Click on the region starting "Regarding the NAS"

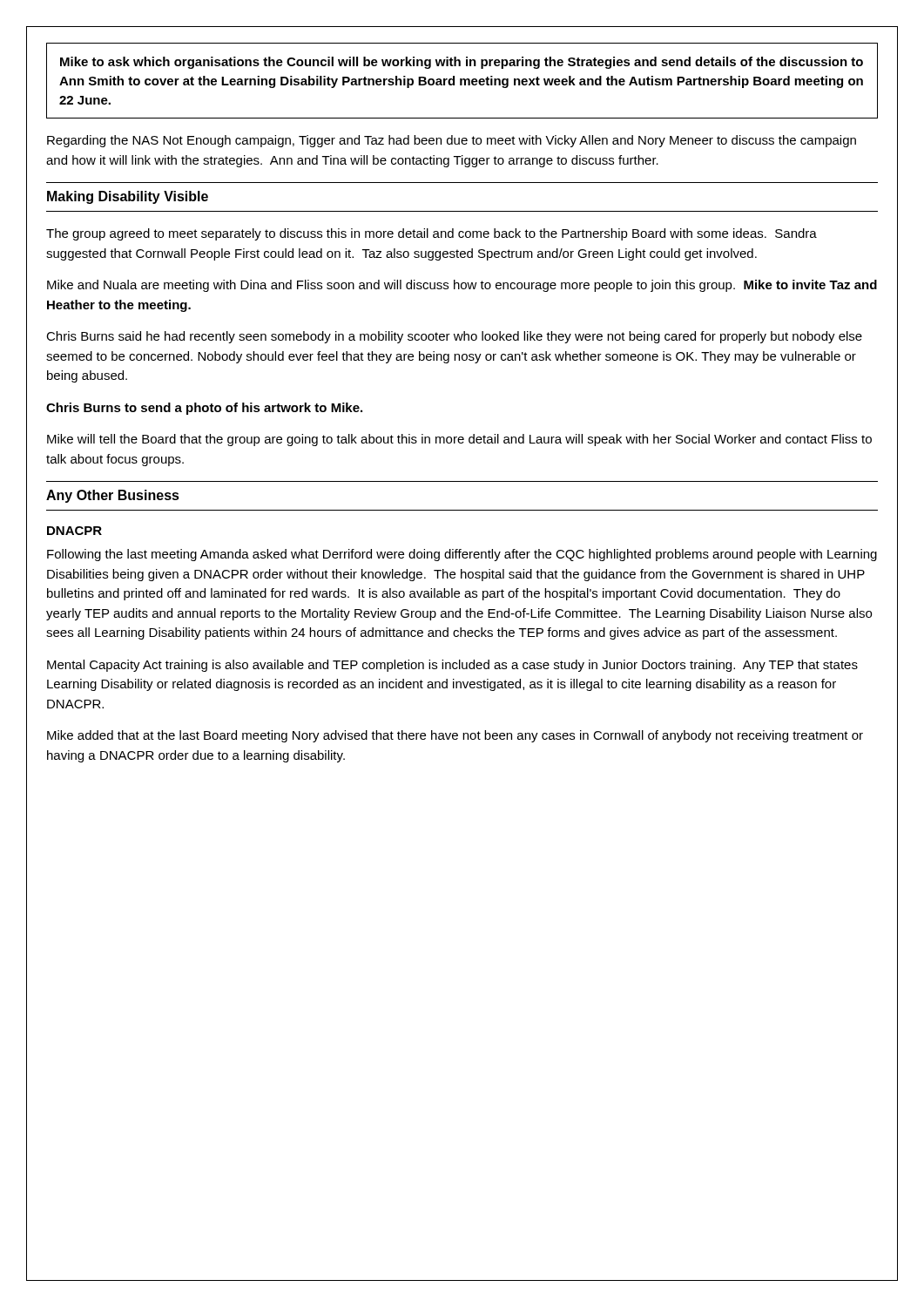[x=452, y=150]
